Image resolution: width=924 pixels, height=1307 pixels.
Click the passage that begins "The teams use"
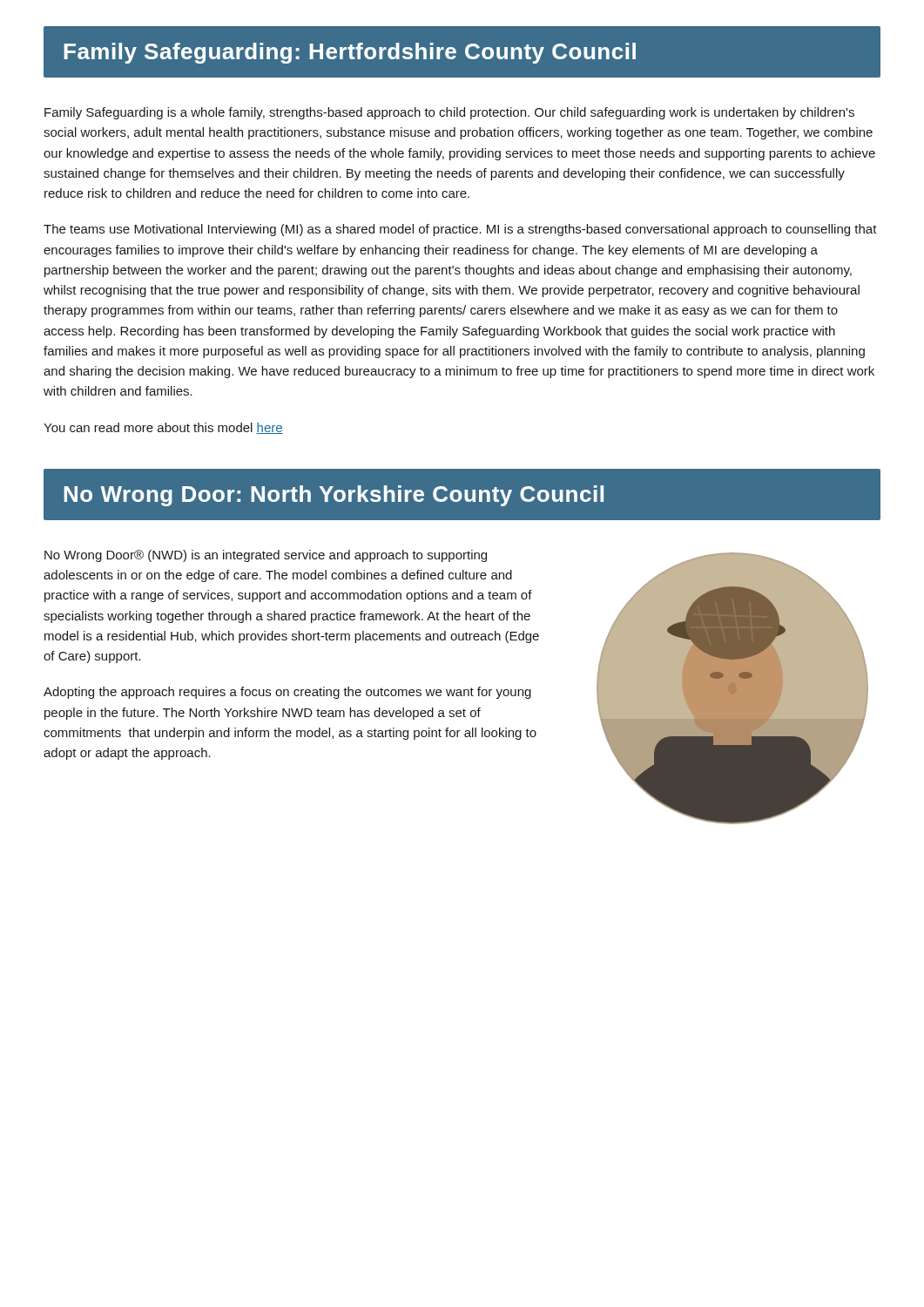click(460, 310)
